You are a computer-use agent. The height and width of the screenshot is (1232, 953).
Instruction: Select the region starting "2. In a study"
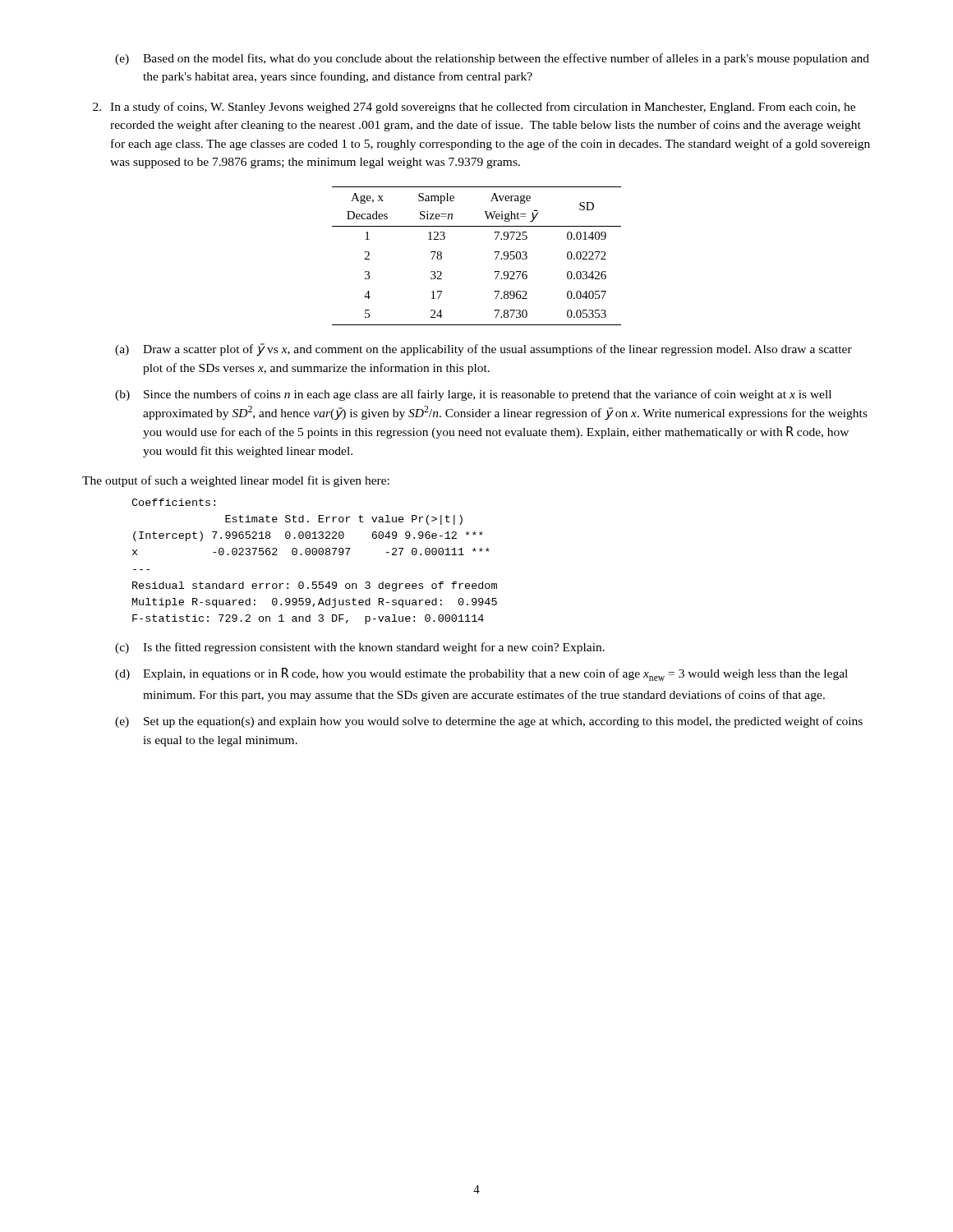pyautogui.click(x=476, y=135)
